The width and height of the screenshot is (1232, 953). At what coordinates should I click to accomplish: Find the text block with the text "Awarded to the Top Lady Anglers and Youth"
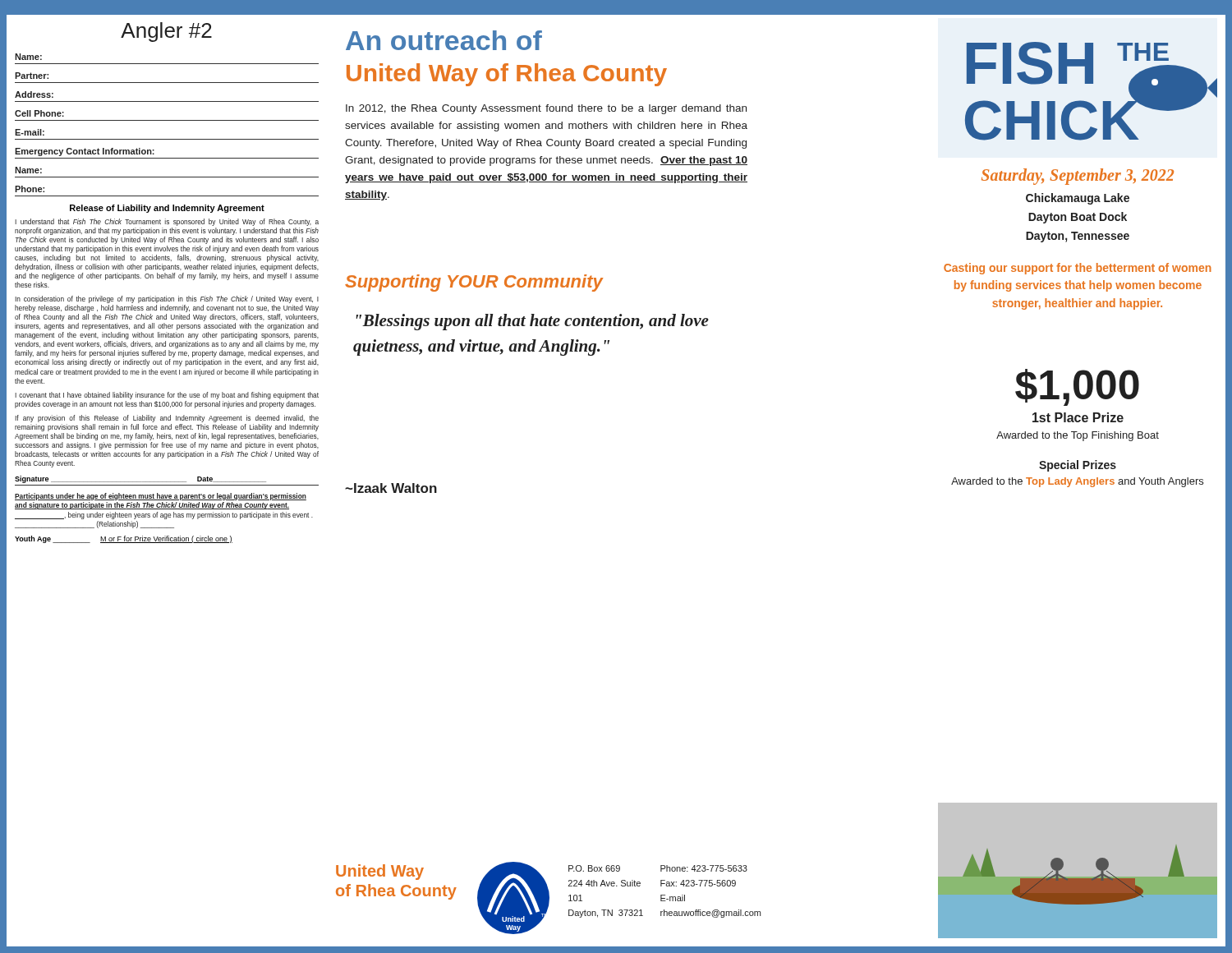point(1078,481)
